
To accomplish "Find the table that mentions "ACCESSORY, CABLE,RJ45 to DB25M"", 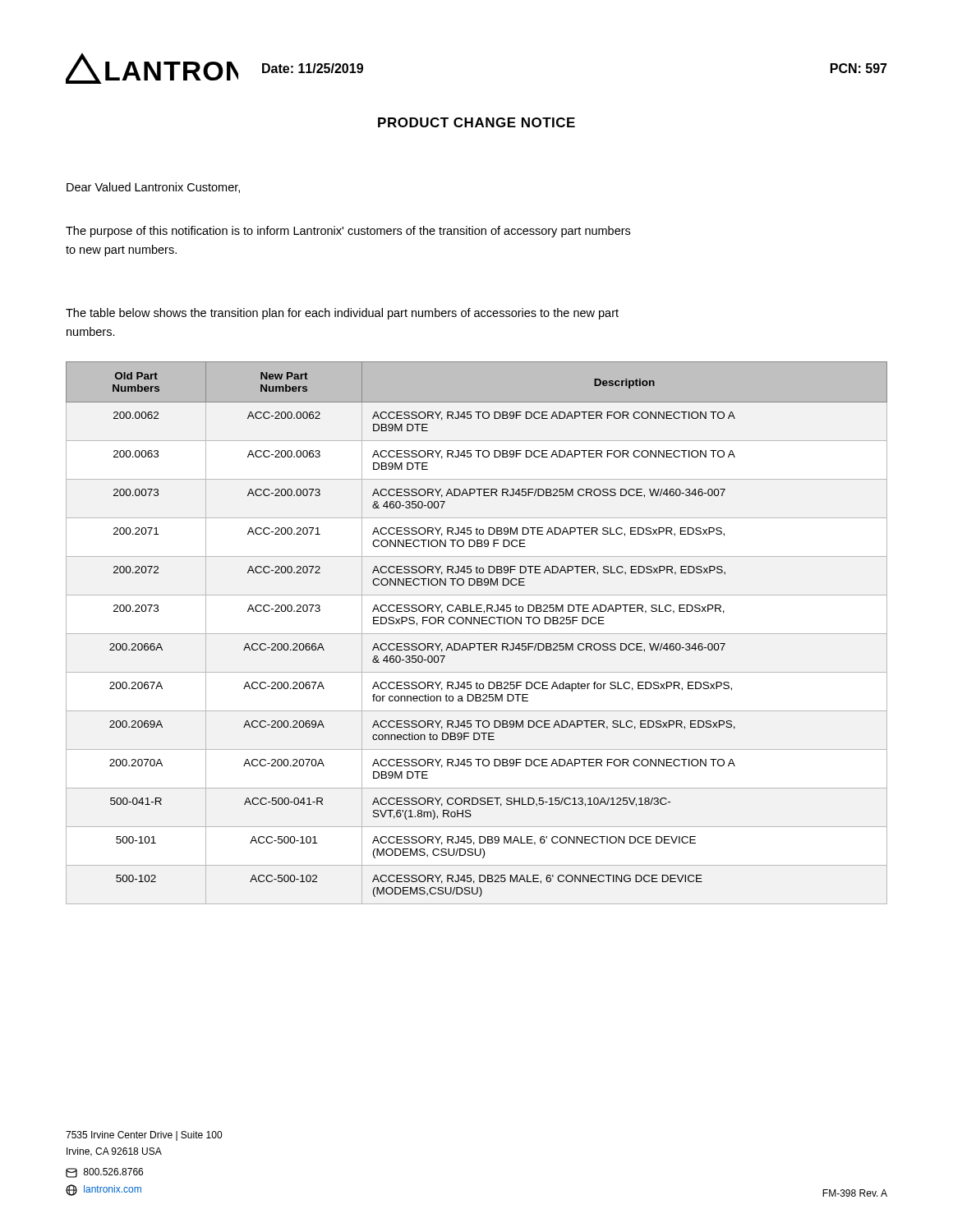I will pos(476,633).
